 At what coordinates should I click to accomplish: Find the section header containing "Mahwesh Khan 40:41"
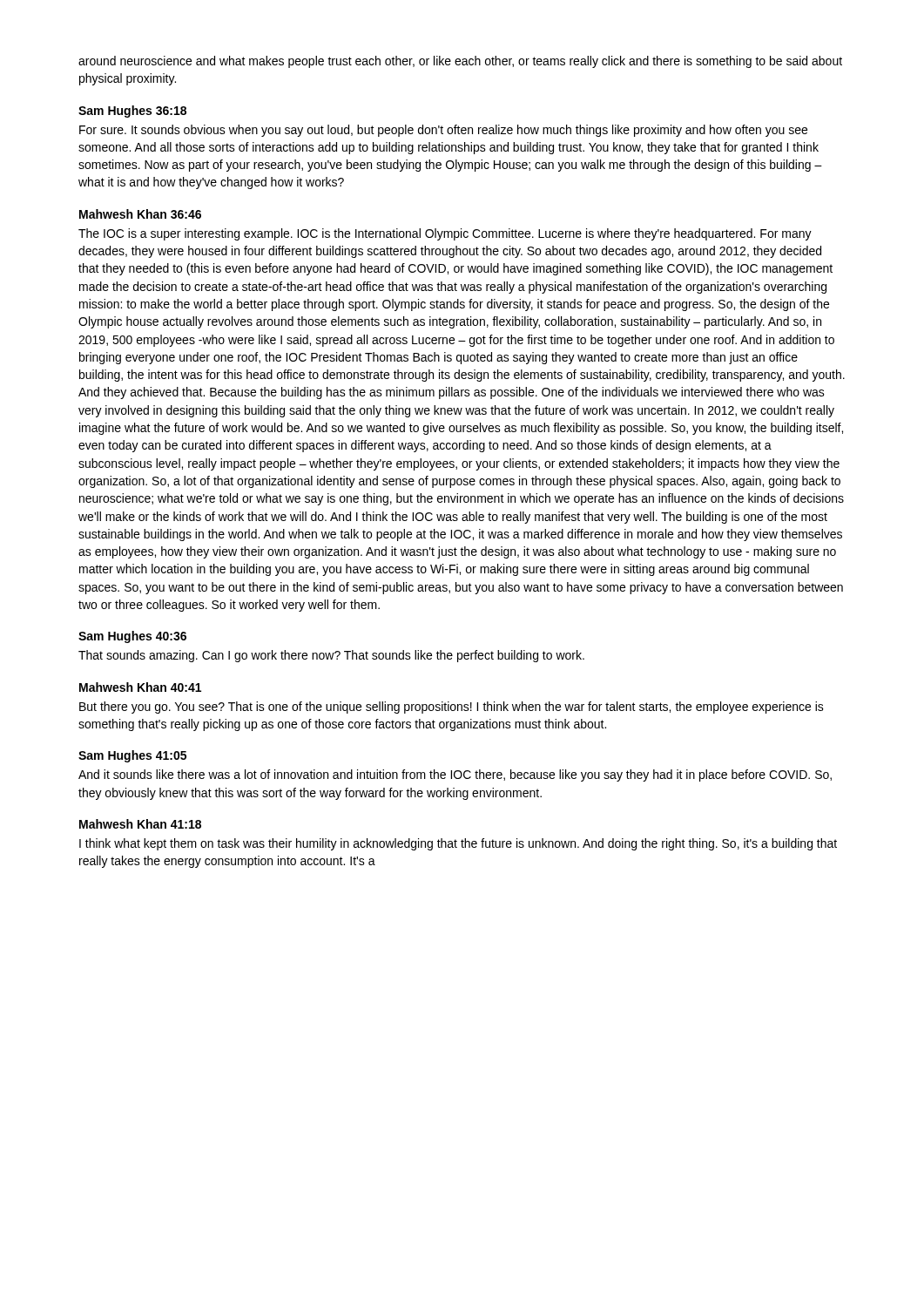click(x=140, y=687)
